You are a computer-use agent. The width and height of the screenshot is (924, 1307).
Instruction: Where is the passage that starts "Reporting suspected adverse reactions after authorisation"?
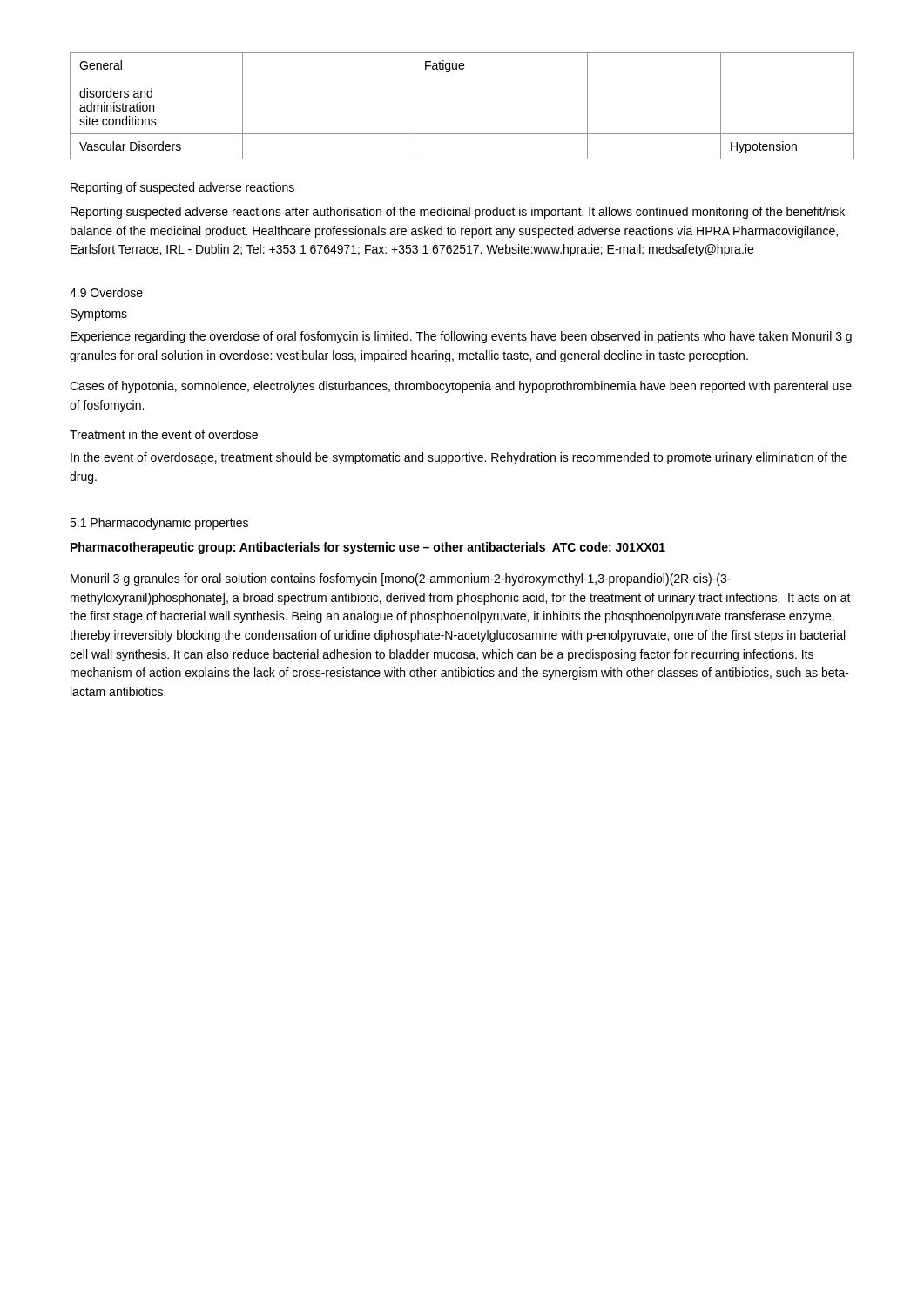click(x=457, y=231)
